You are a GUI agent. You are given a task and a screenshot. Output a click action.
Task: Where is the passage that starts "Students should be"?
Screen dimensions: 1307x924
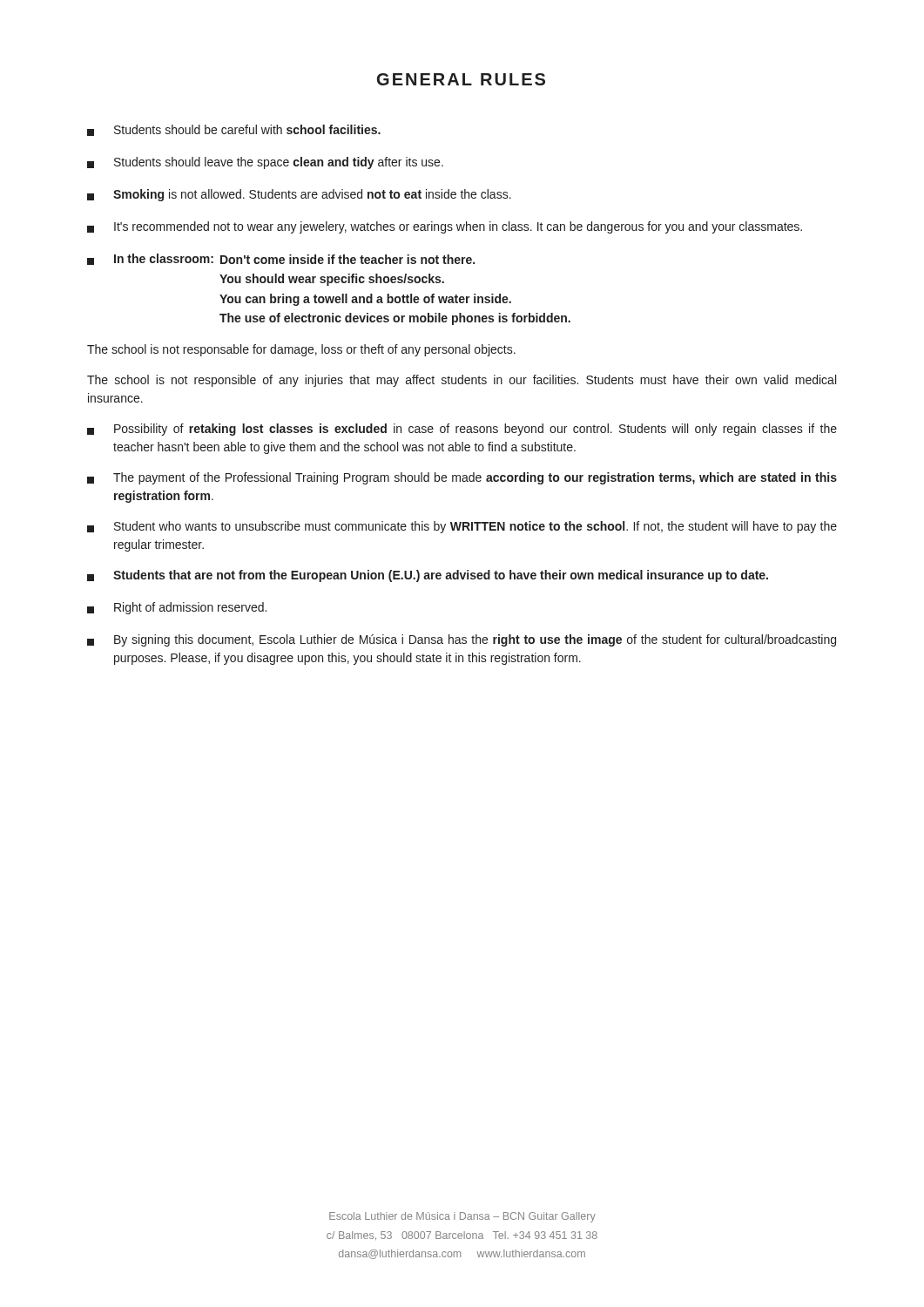click(234, 130)
